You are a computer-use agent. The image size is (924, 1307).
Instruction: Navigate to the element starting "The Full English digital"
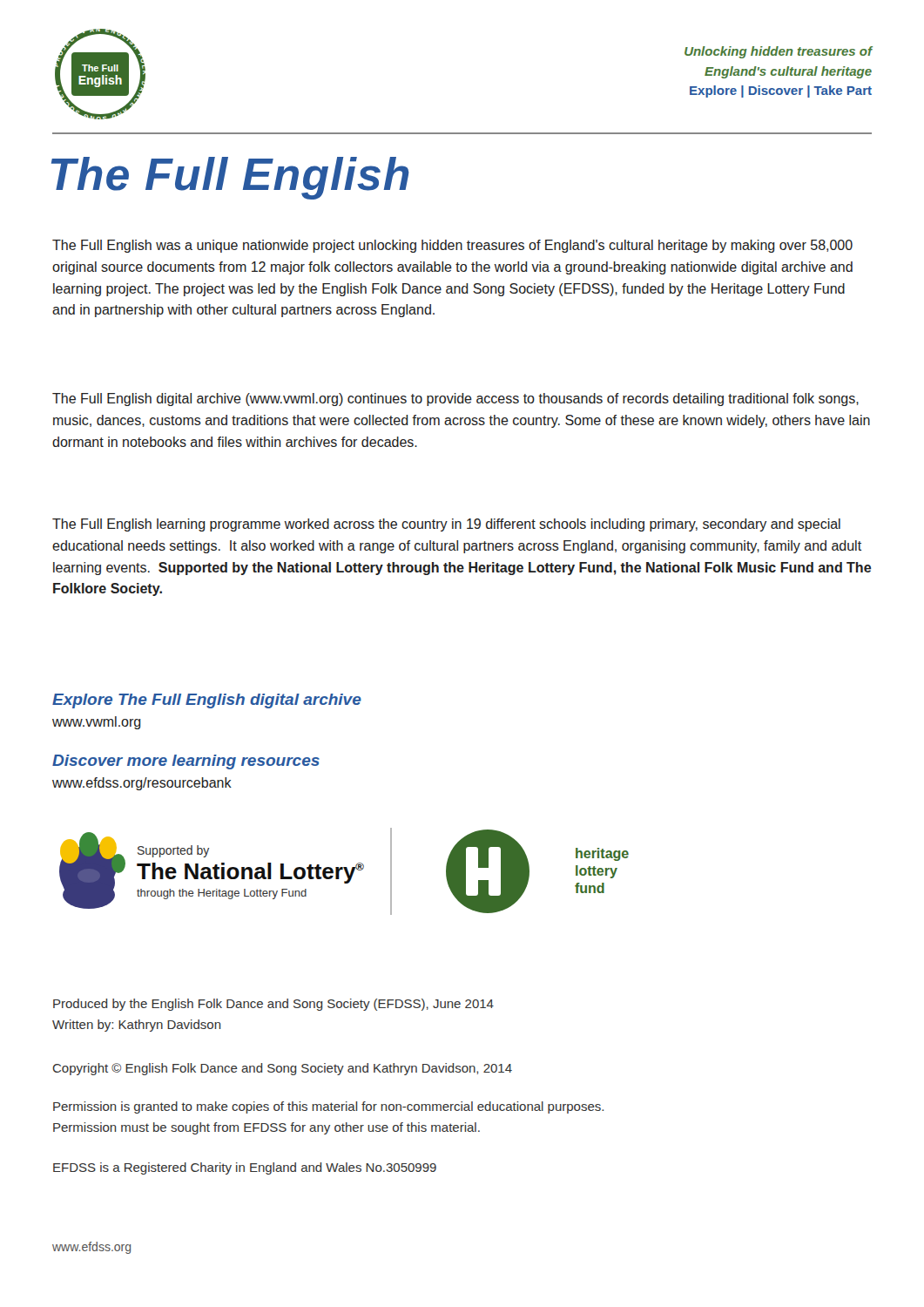click(461, 420)
